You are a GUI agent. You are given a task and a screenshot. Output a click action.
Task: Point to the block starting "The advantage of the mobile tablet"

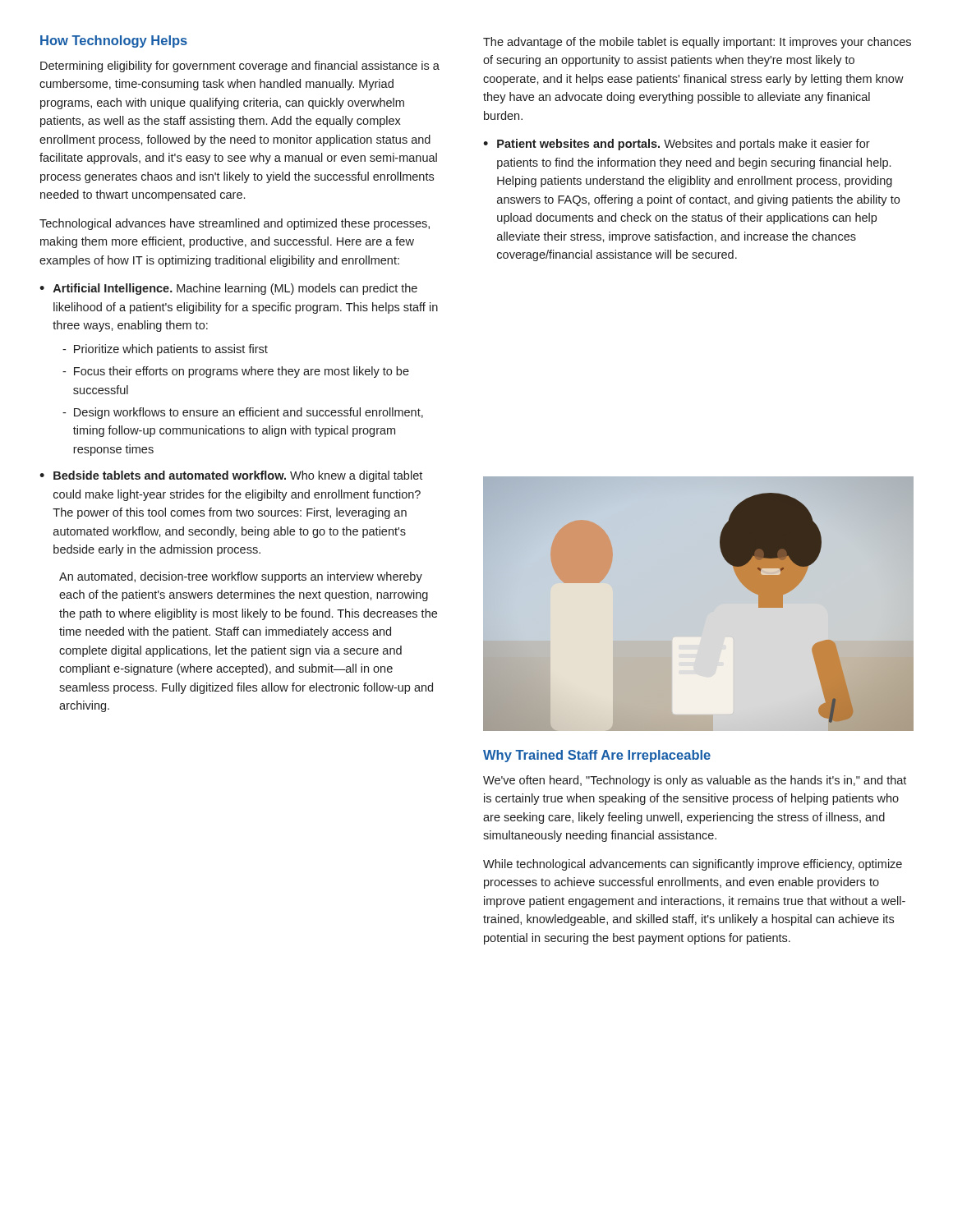697,79
